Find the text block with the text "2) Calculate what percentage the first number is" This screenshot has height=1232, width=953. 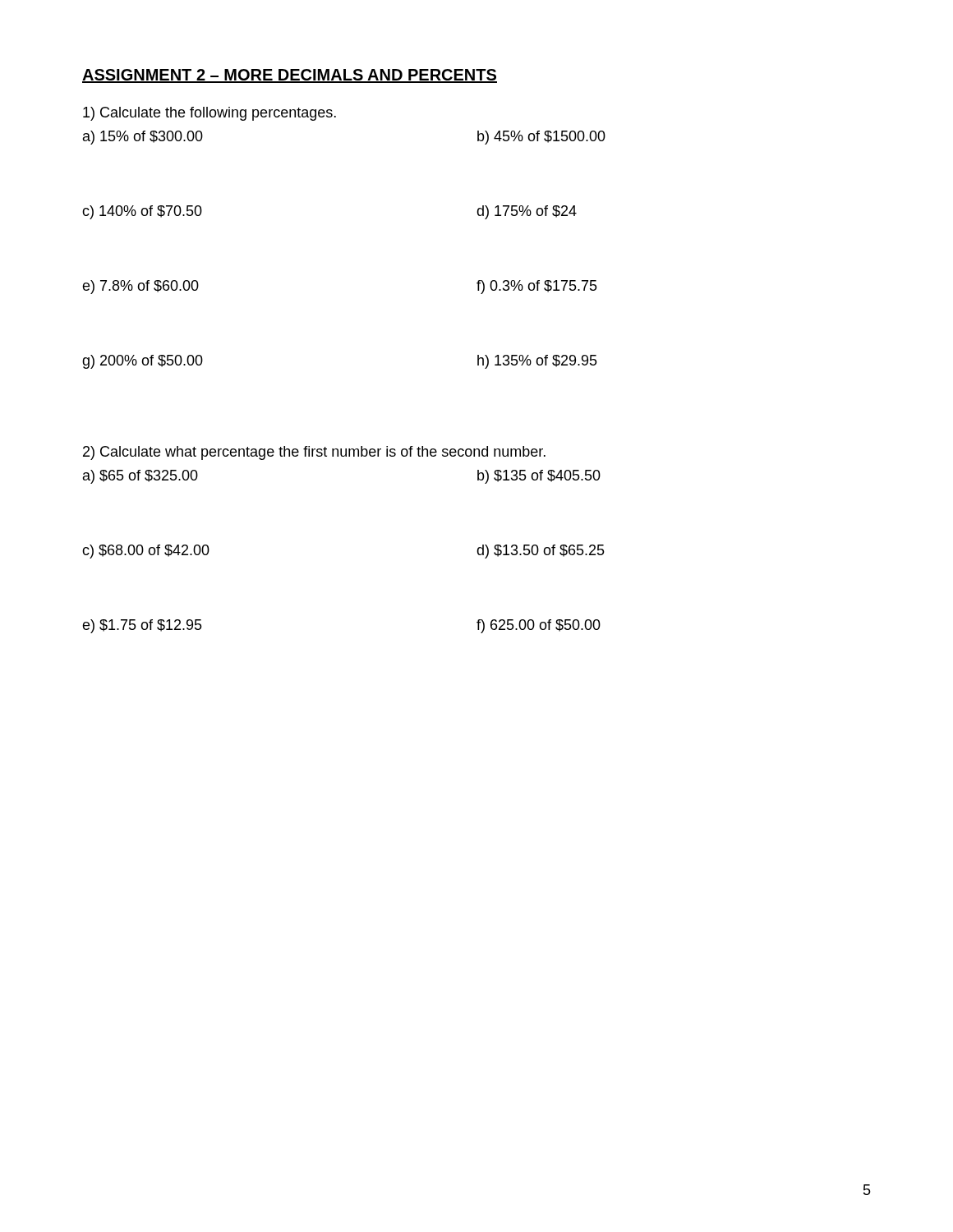coord(314,452)
